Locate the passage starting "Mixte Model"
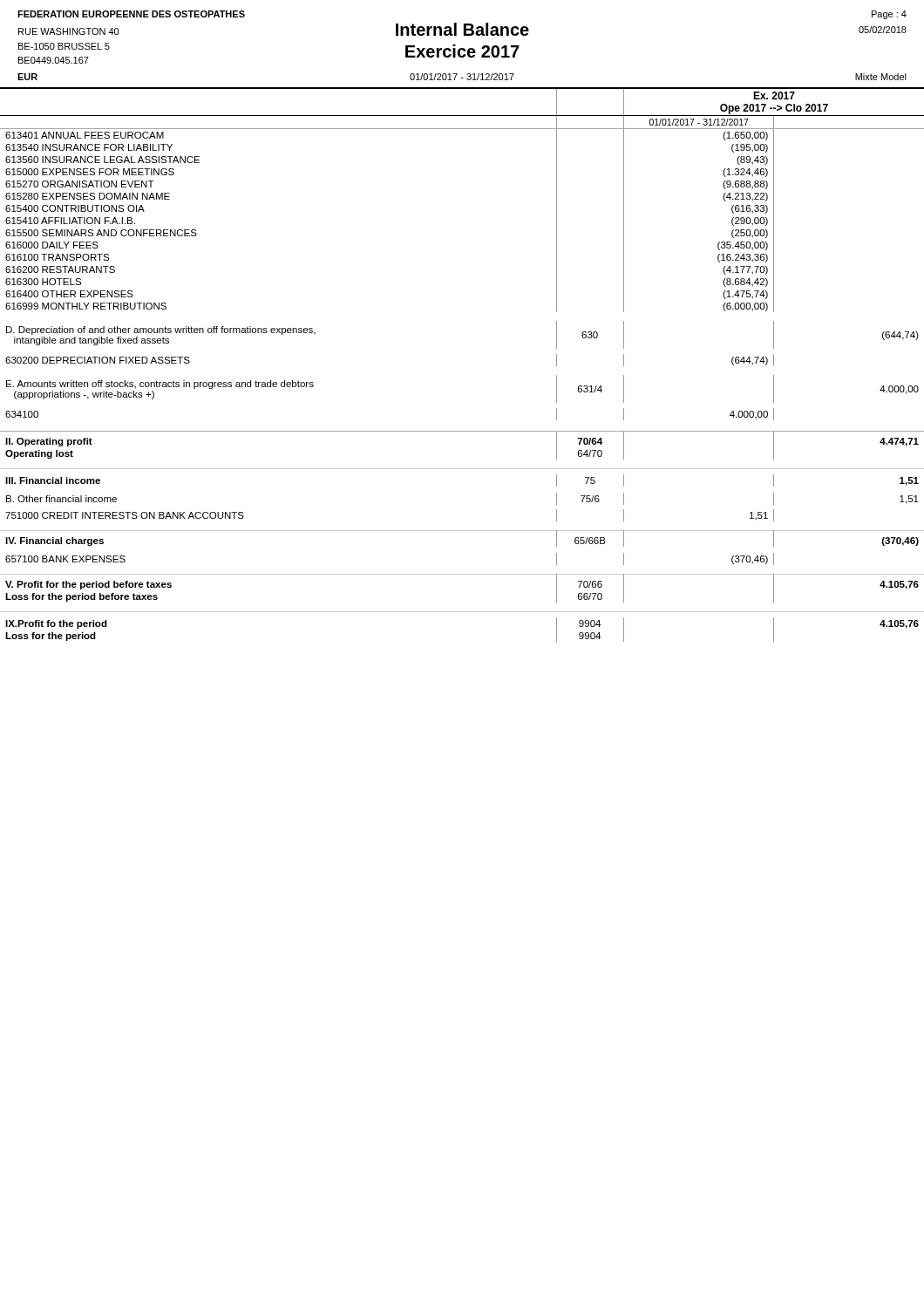Image resolution: width=924 pixels, height=1308 pixels. point(881,77)
